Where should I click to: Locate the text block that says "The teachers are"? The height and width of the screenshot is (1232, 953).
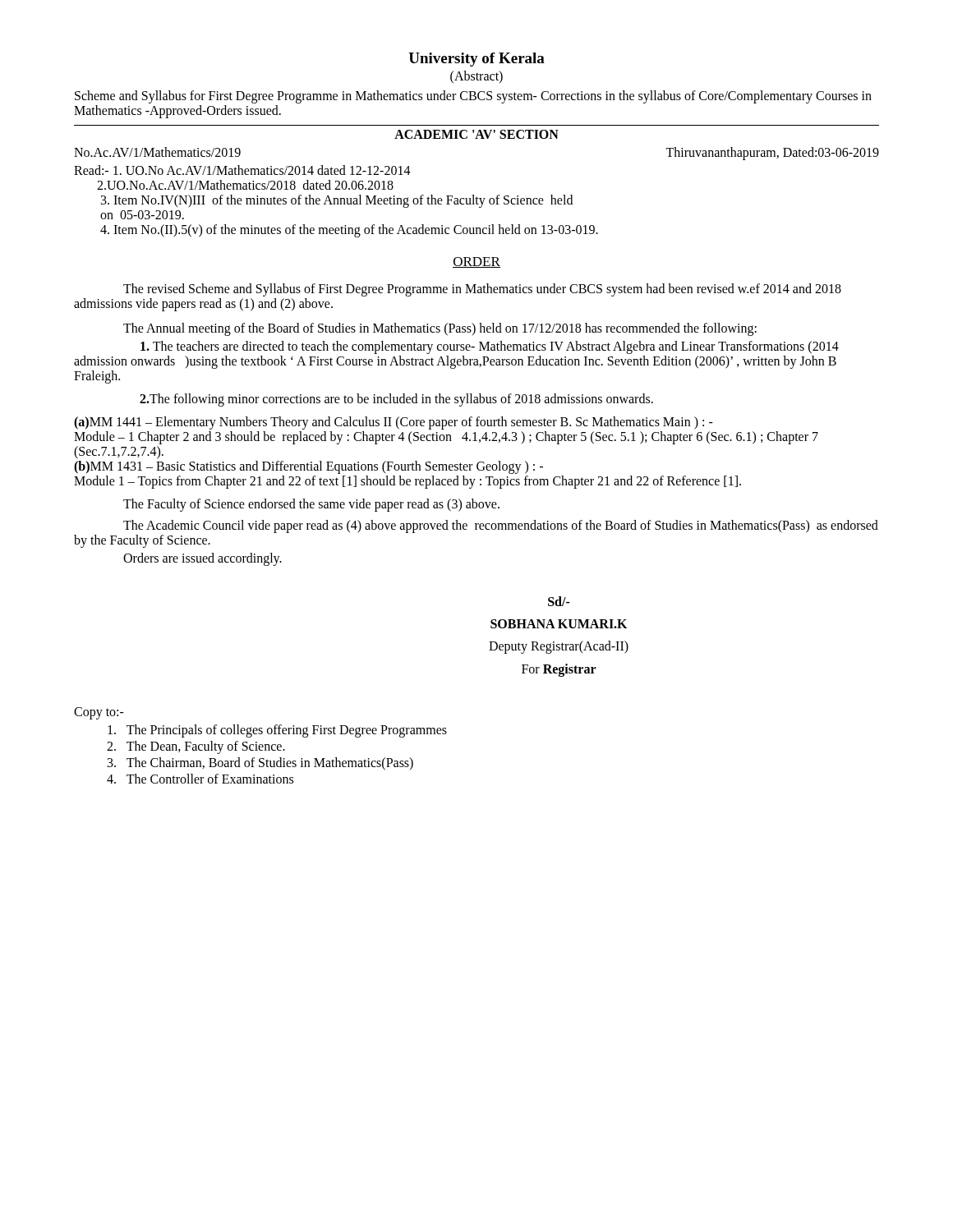456,361
